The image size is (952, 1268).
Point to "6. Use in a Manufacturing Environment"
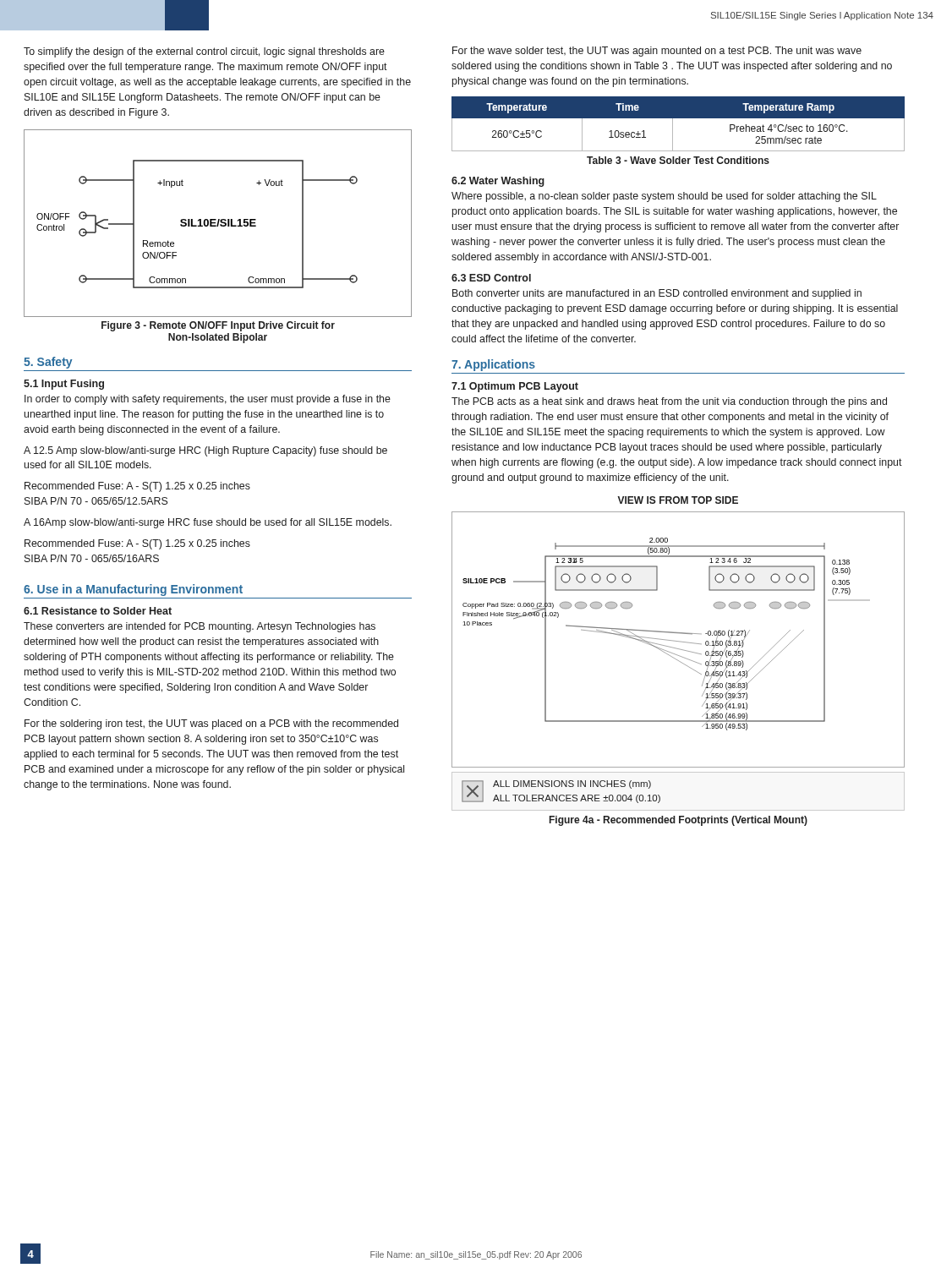[218, 591]
